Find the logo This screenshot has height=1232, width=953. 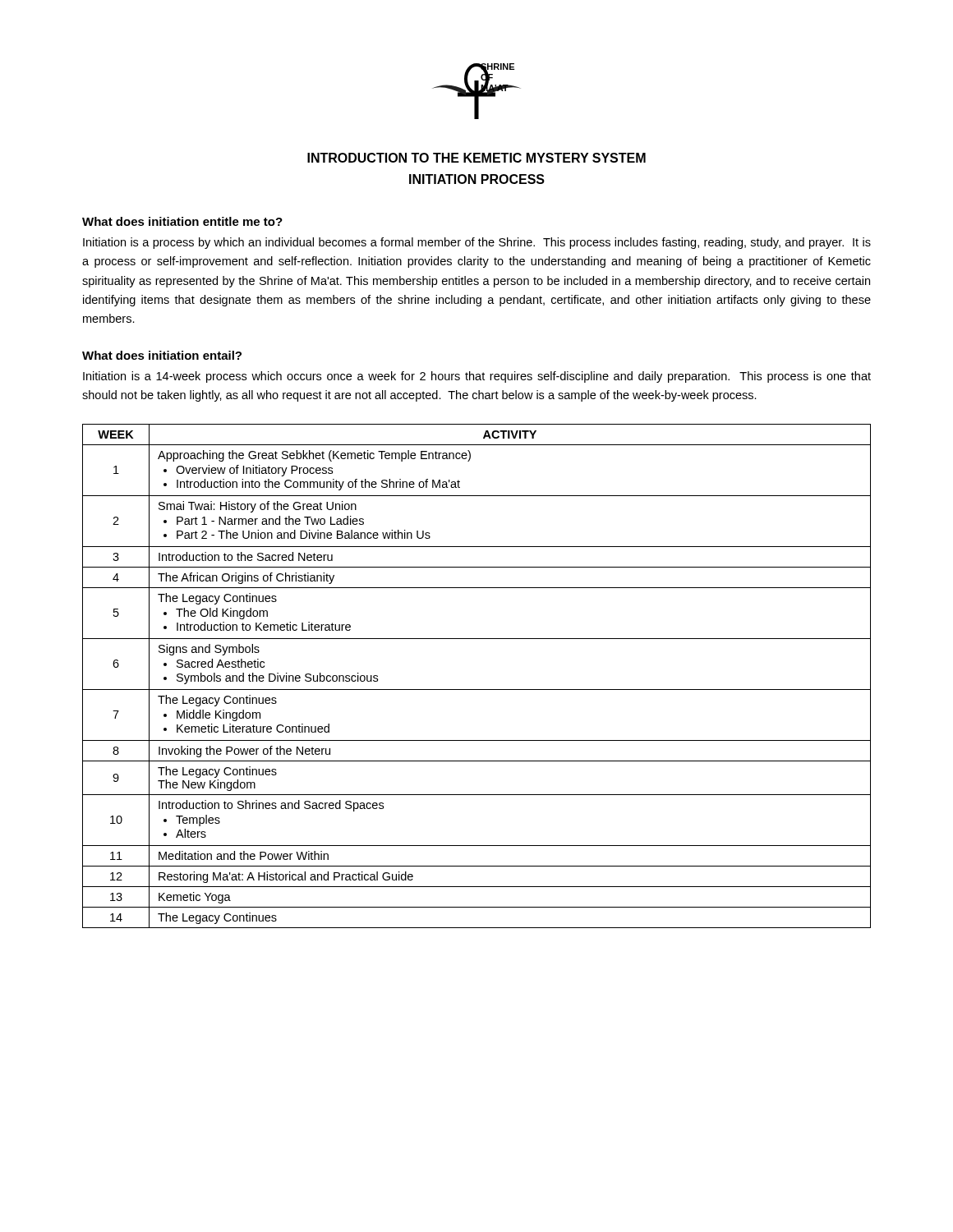[476, 90]
